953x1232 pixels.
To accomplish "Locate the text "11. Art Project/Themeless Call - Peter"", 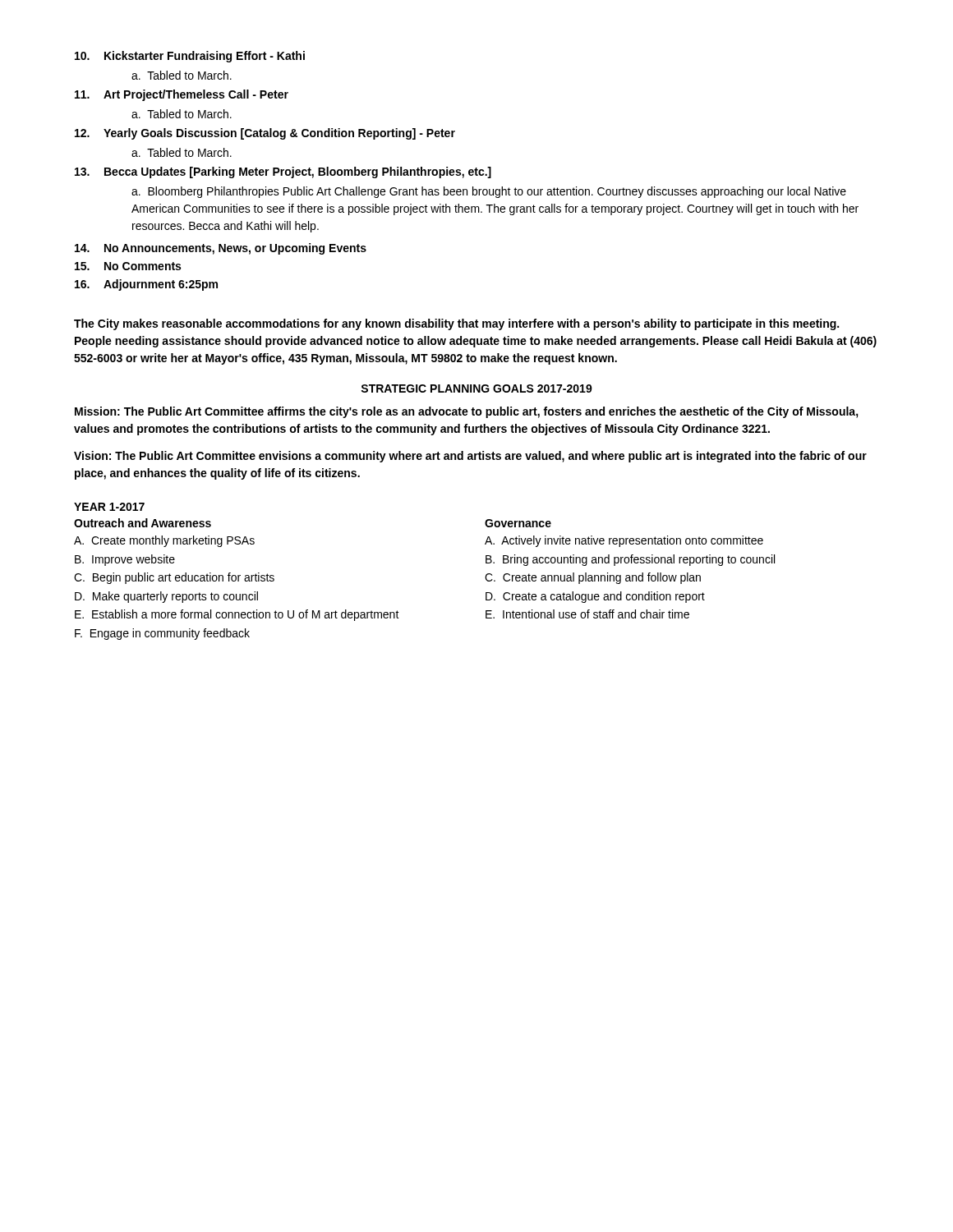I will coord(182,95).
